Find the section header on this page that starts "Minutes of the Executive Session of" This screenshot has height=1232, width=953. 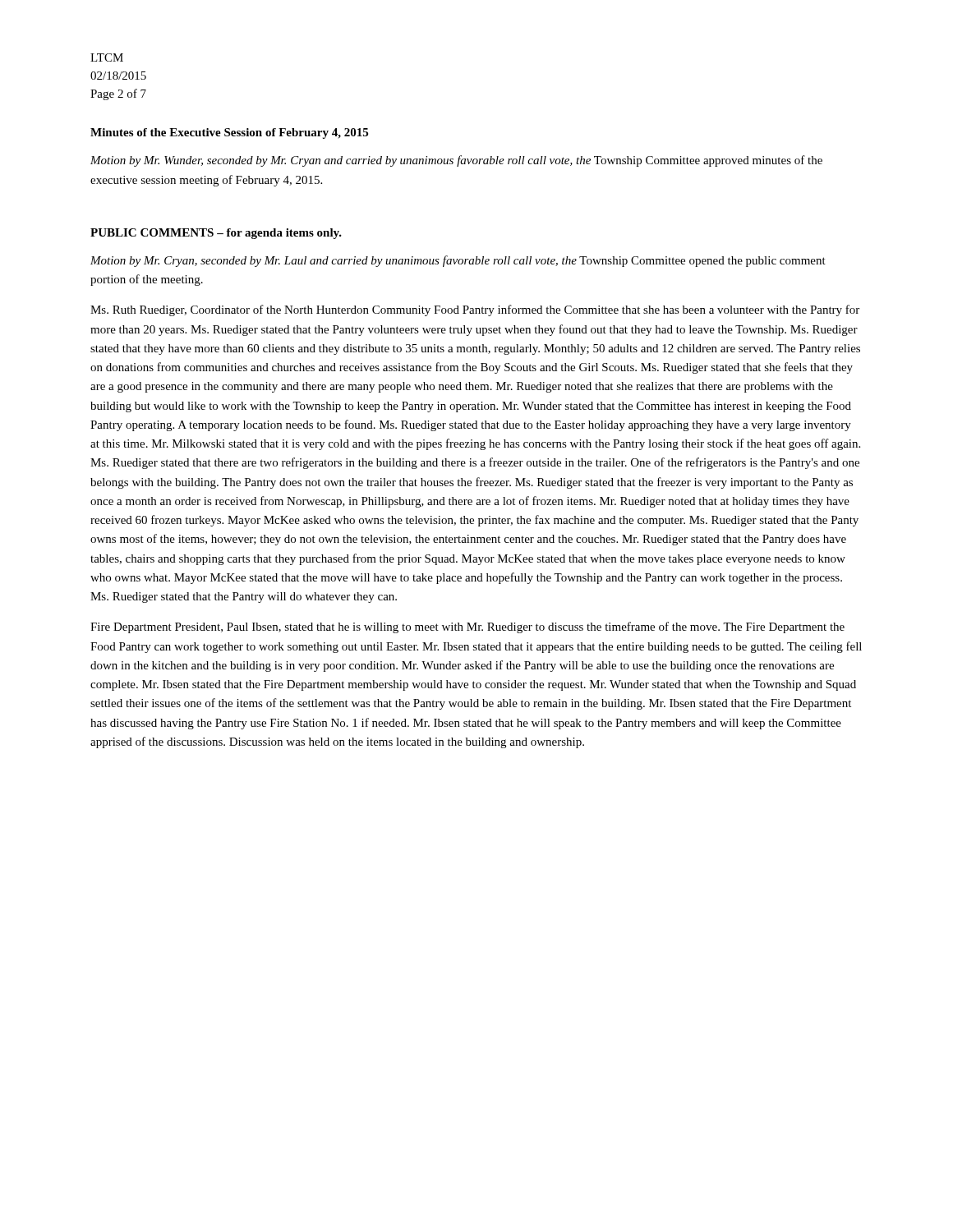pos(229,132)
